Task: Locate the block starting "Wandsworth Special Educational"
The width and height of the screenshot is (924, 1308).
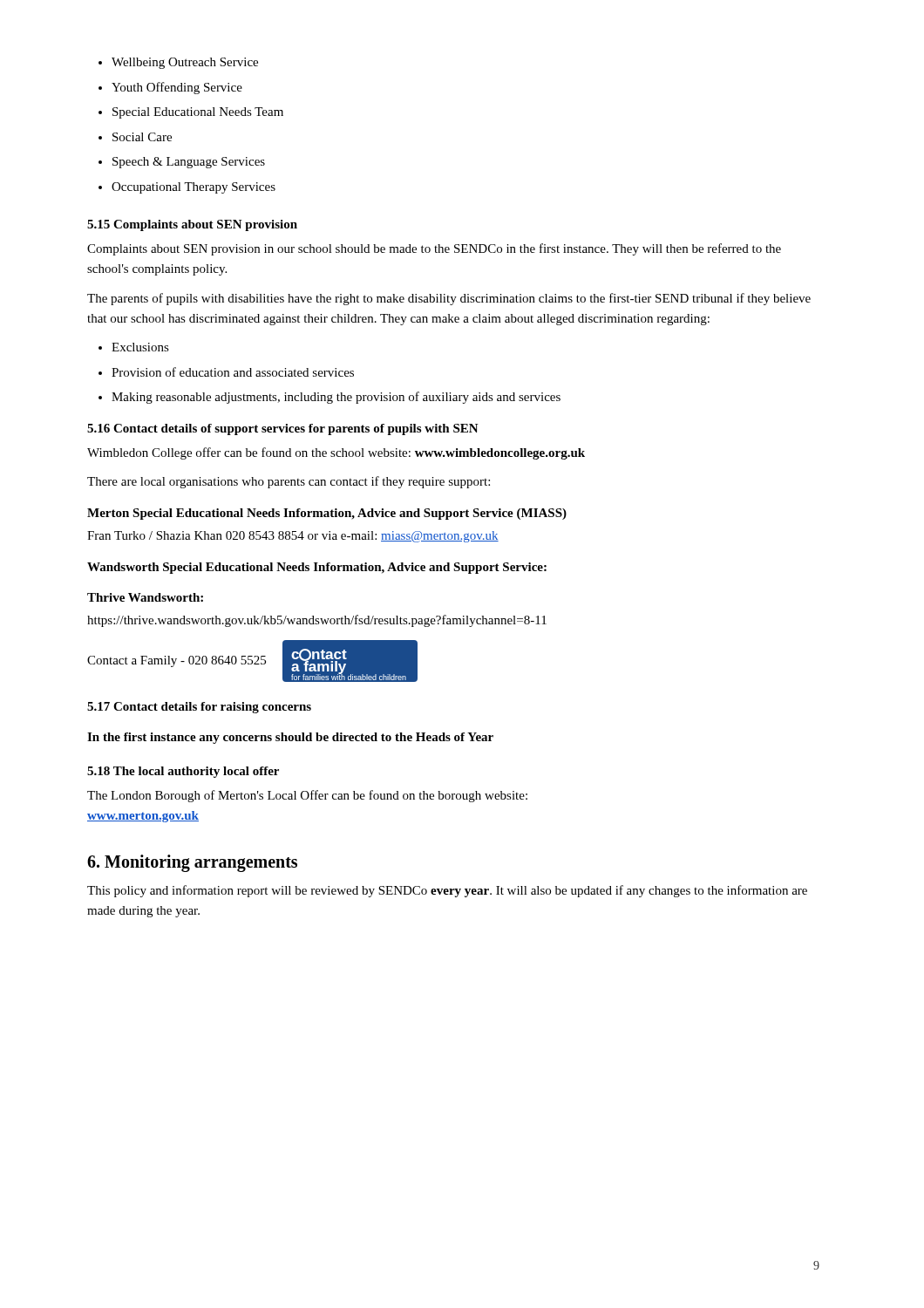Action: tap(317, 567)
